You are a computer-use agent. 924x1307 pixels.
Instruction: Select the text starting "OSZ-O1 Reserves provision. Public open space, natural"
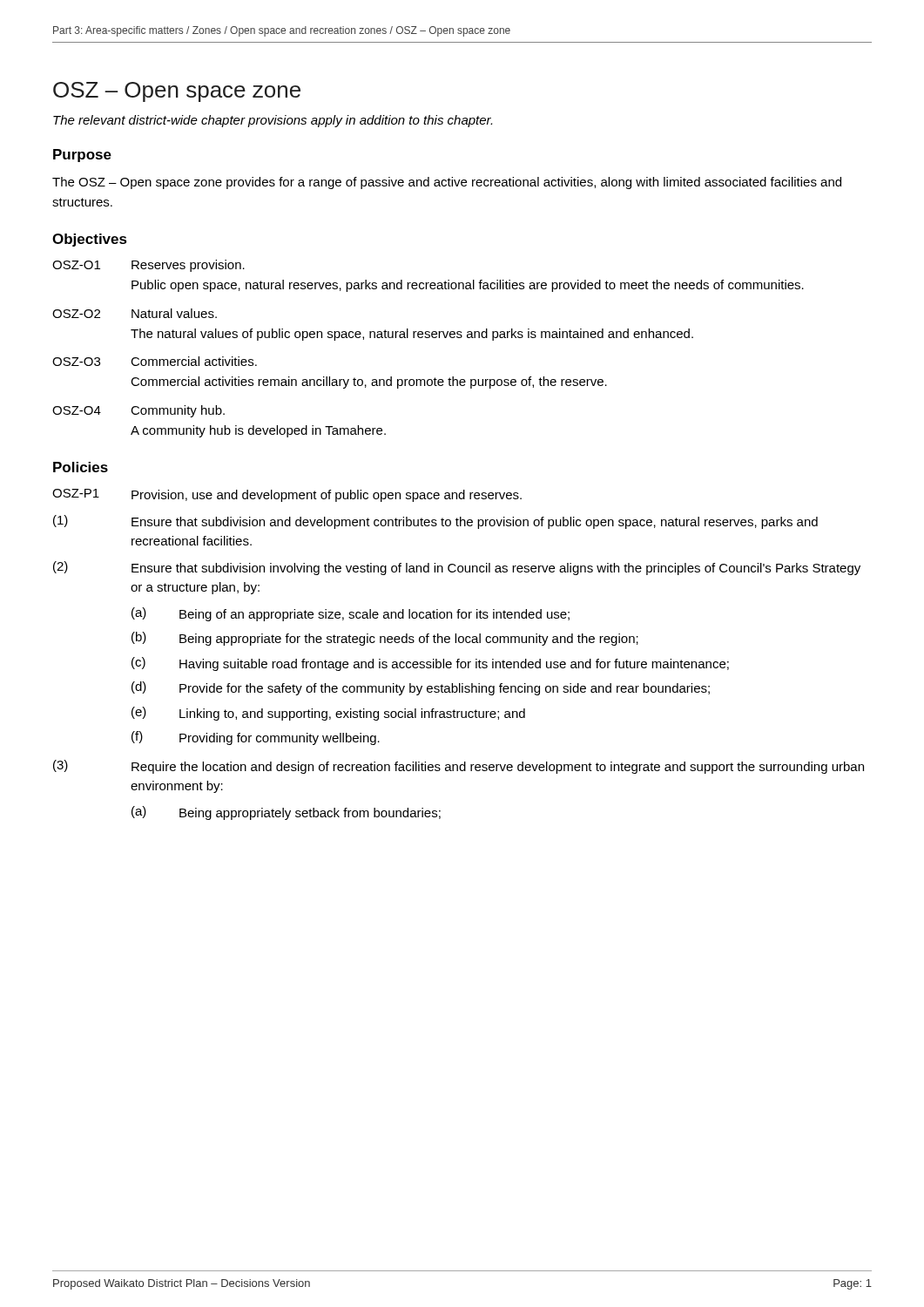(462, 276)
